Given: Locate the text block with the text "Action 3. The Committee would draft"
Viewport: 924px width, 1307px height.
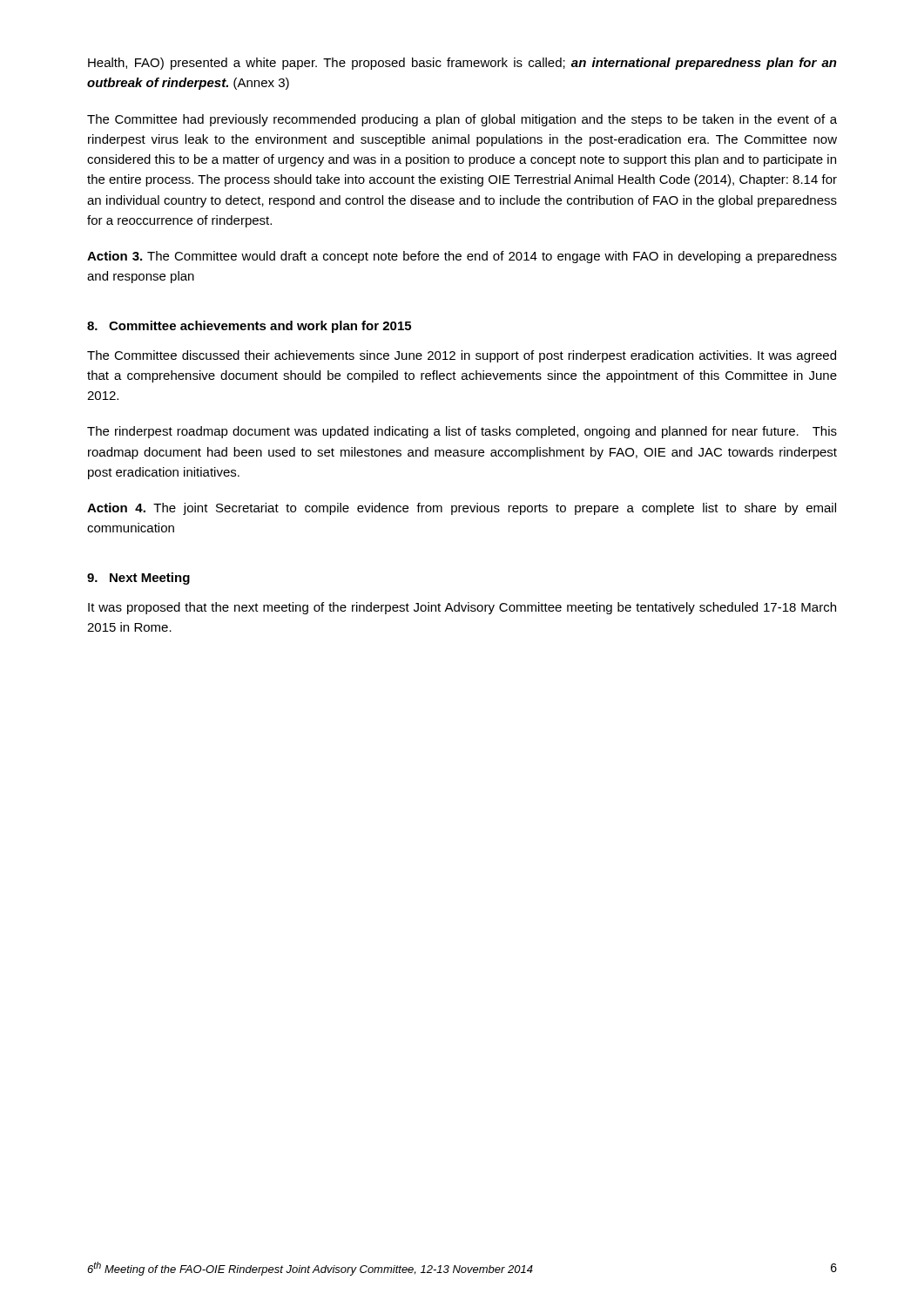Looking at the screenshot, I should pos(462,266).
